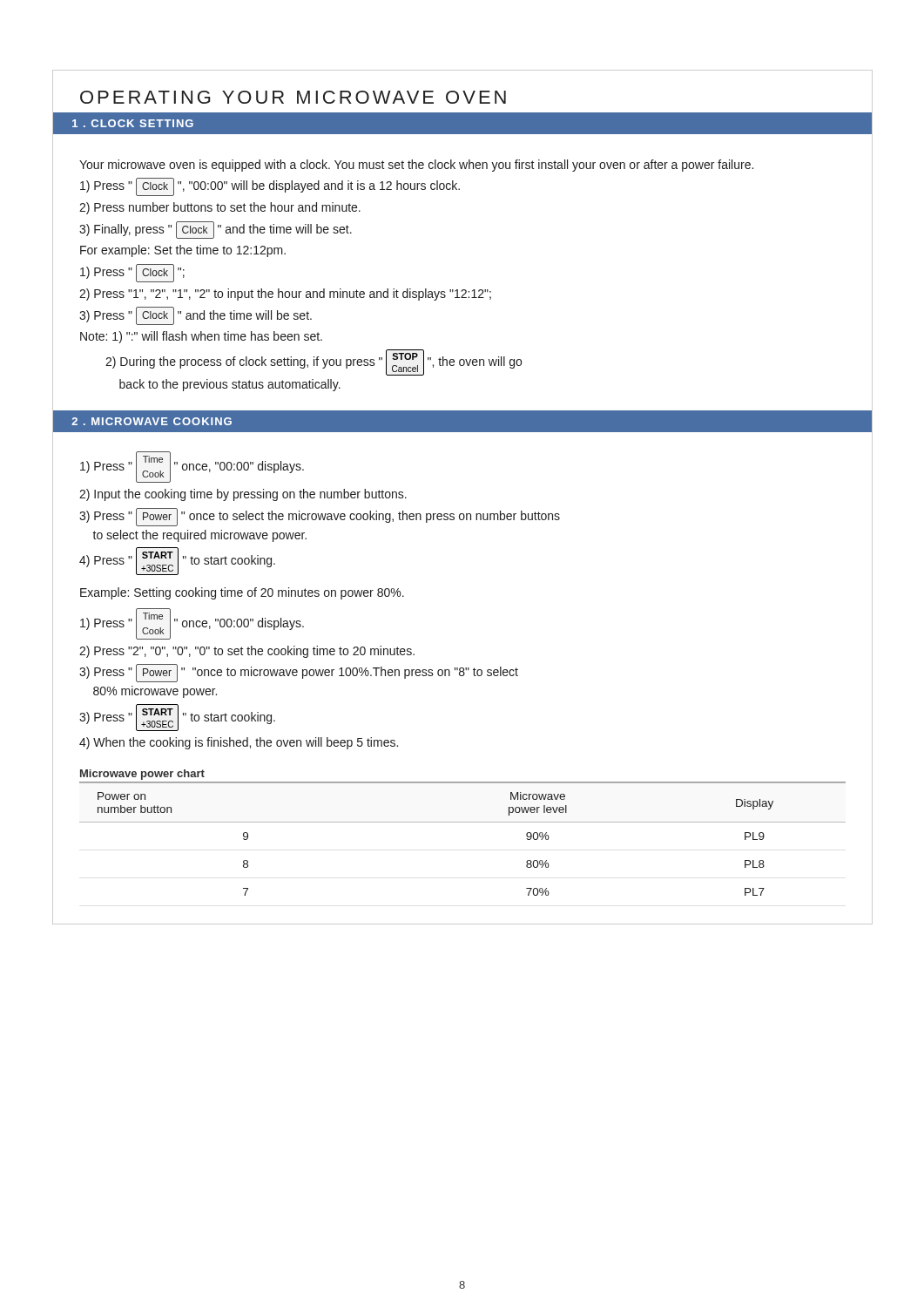
Task: Click on the passage starting "3) Finally, press " Clock ""
Action: point(216,230)
